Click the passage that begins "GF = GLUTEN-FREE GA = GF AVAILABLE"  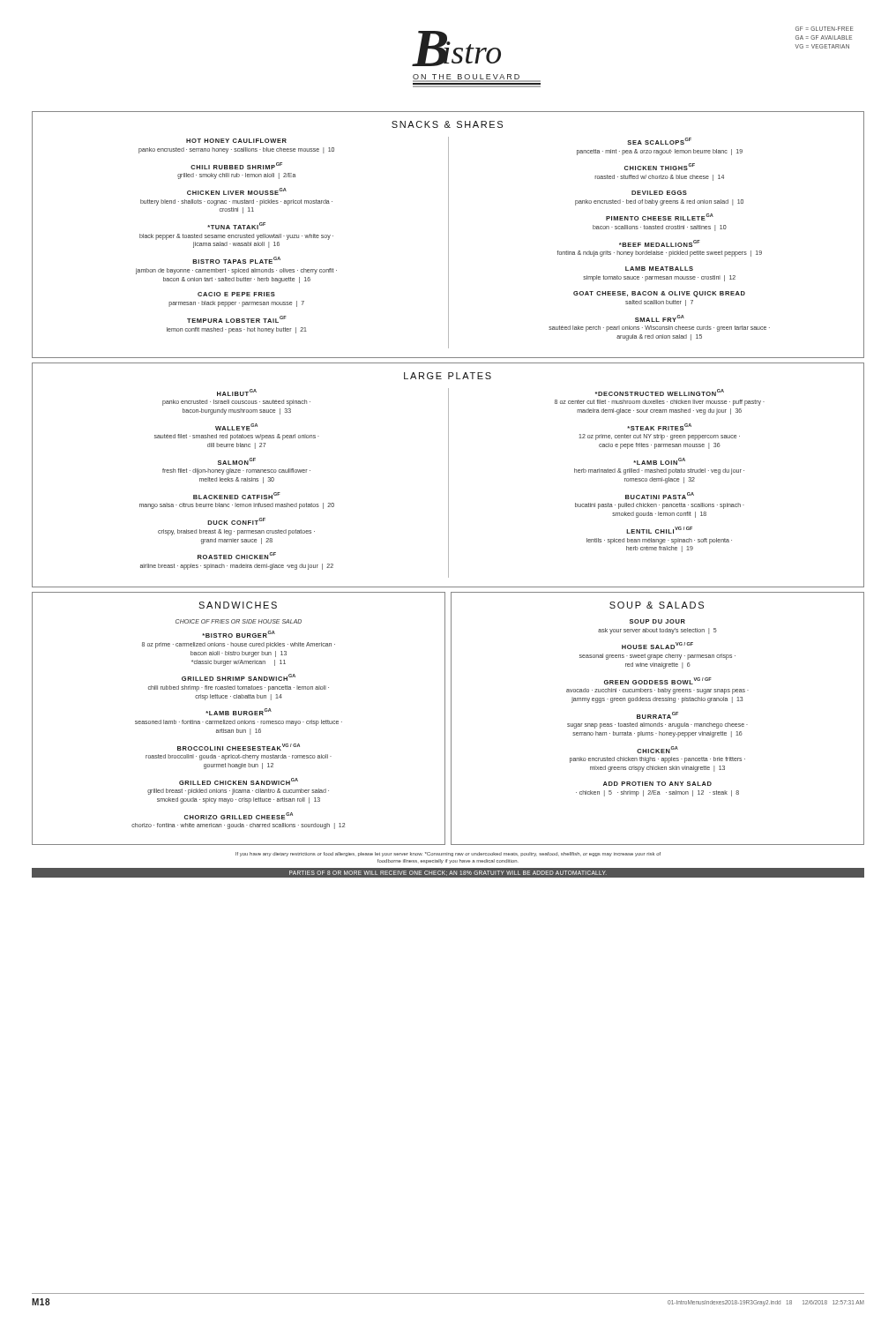824,37
